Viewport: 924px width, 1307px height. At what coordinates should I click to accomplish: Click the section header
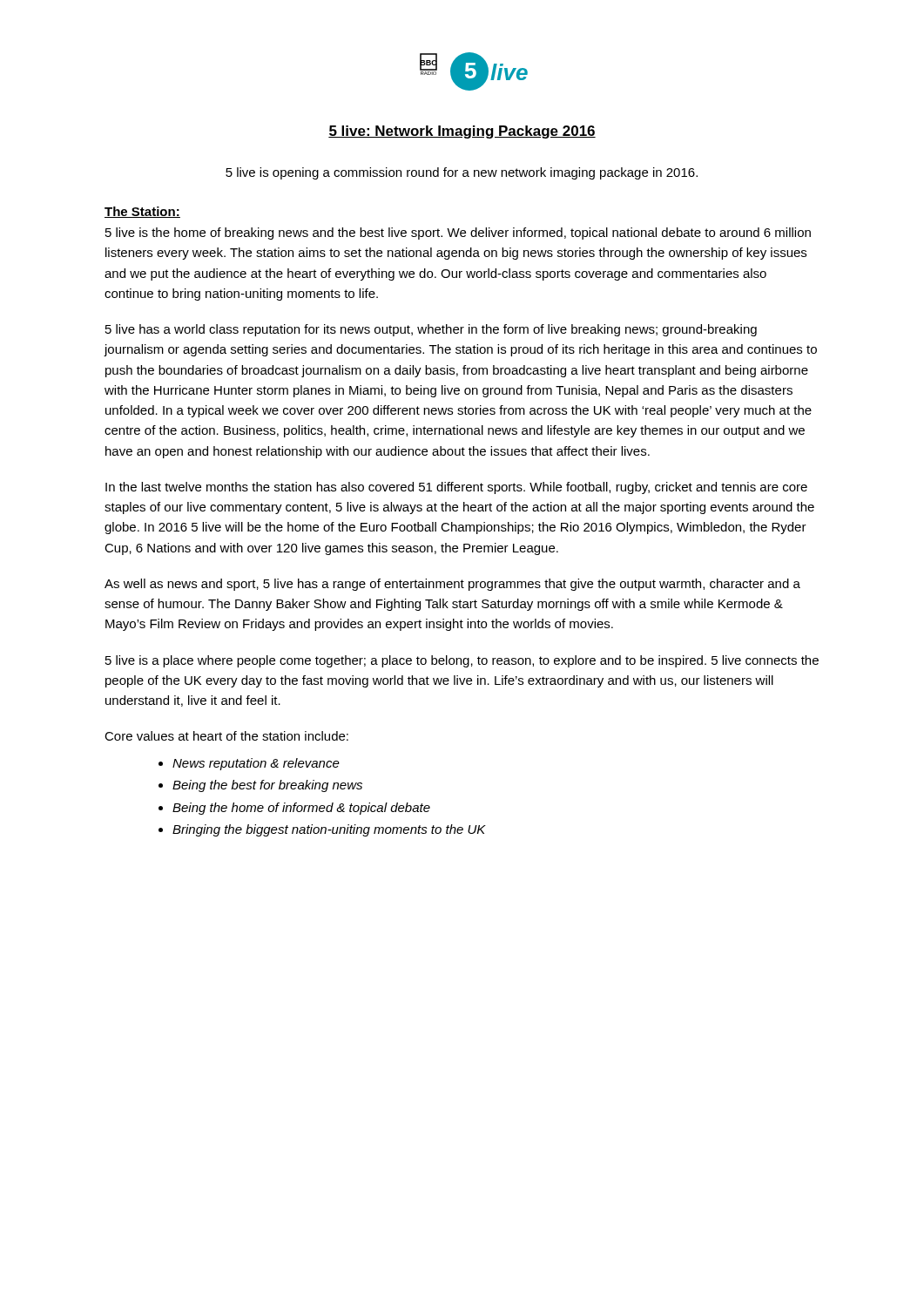(x=142, y=211)
